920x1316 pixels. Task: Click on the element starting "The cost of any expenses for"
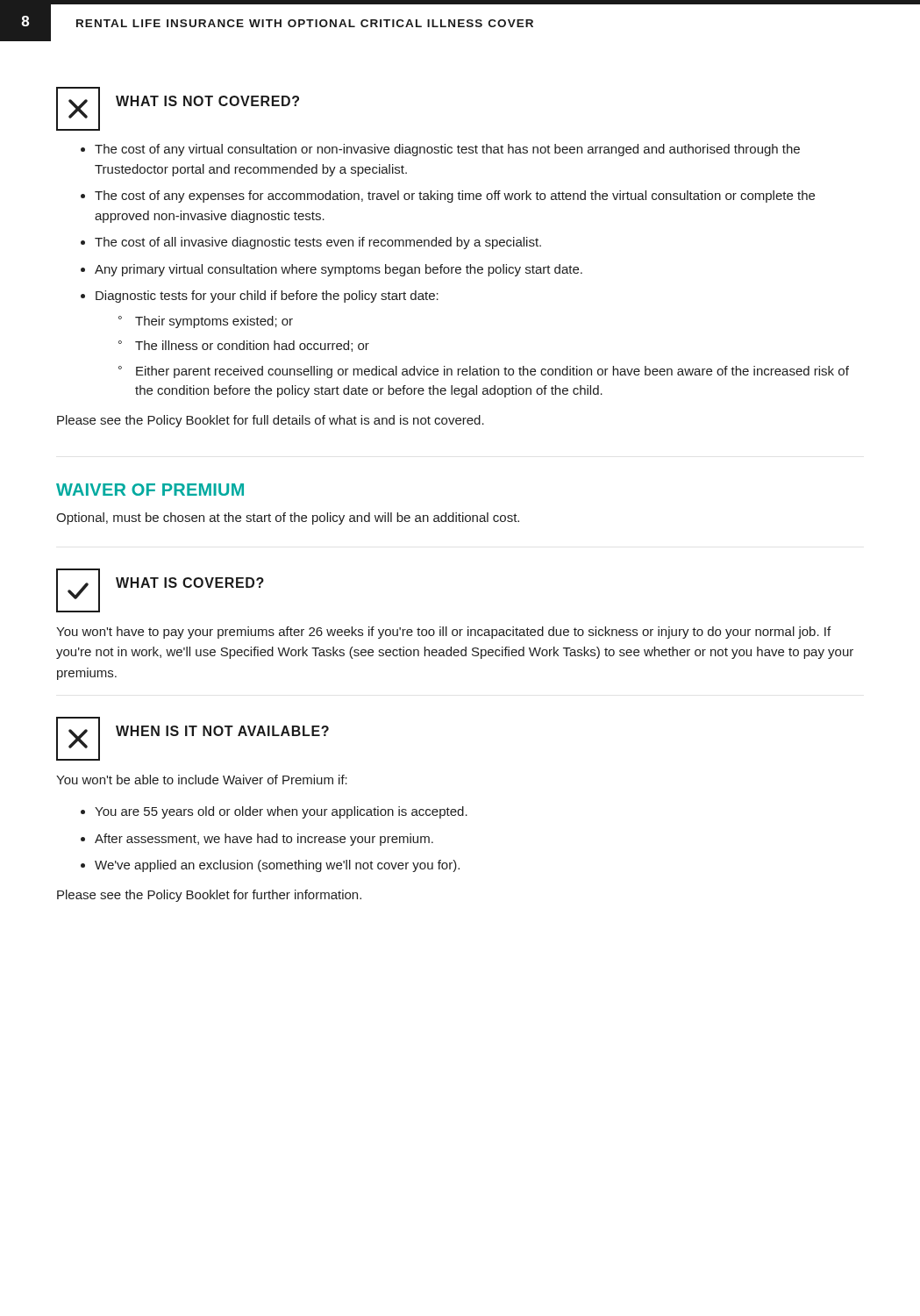point(455,205)
